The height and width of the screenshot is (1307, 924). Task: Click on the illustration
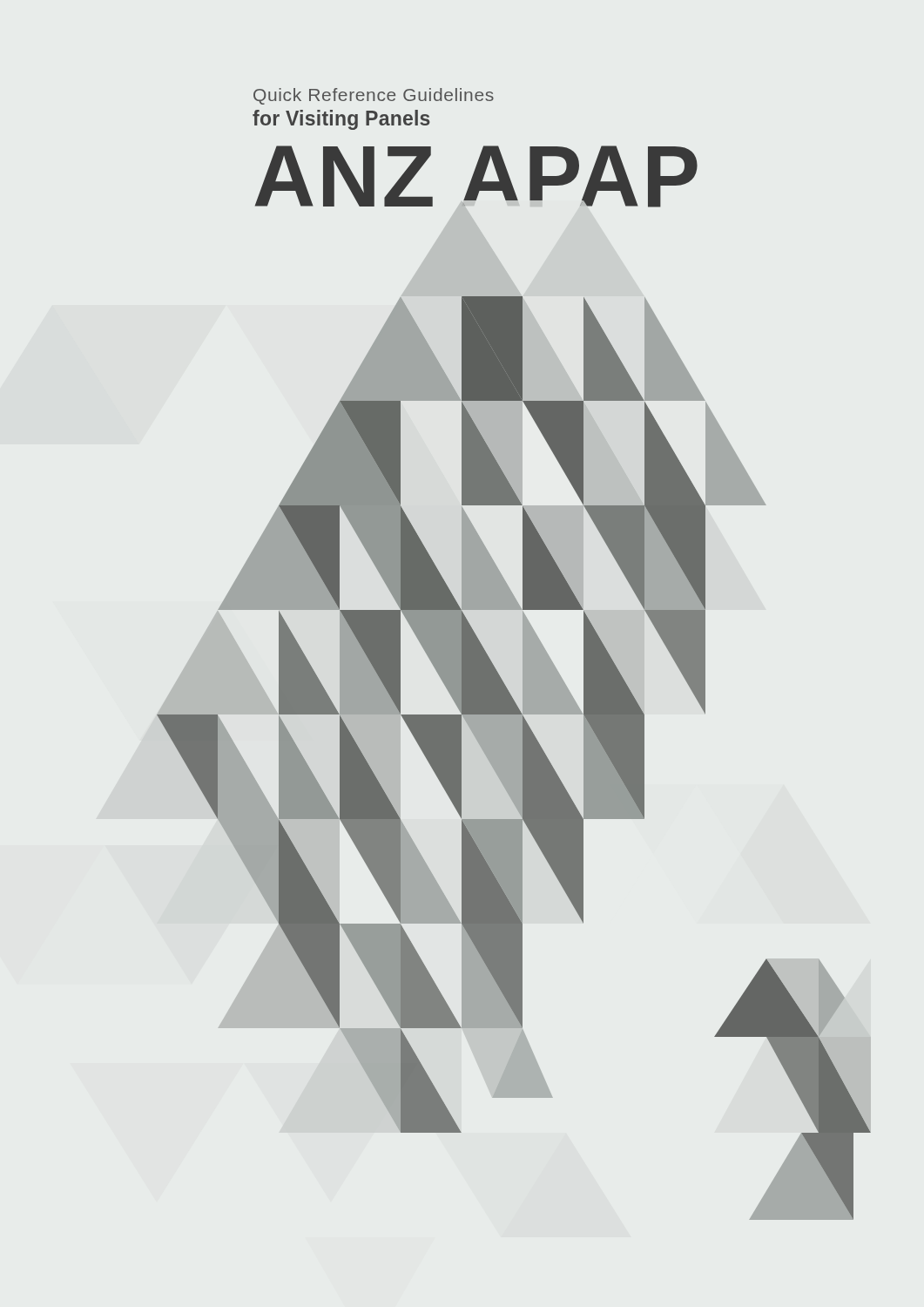tap(462, 741)
